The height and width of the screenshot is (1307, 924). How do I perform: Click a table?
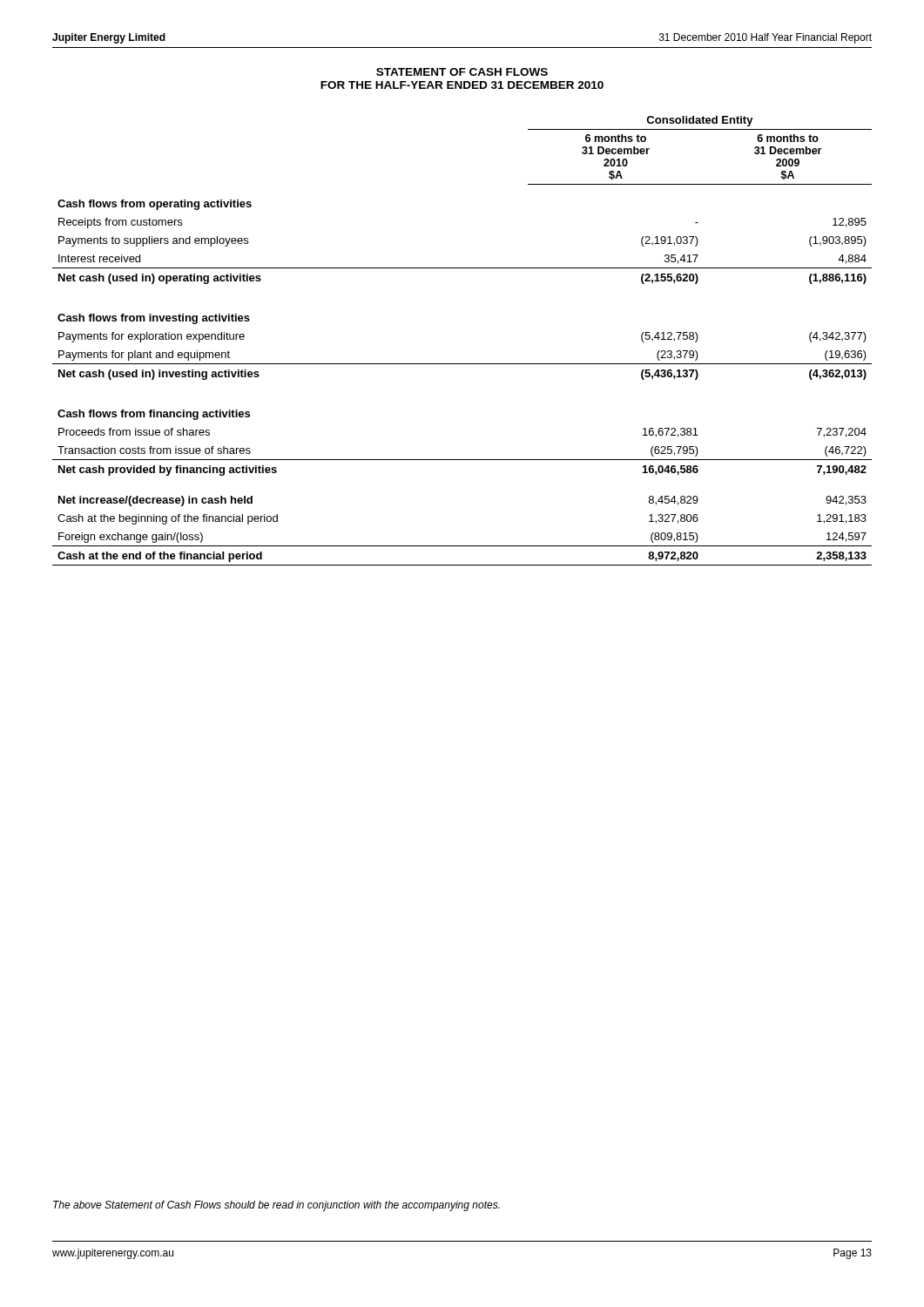click(462, 338)
